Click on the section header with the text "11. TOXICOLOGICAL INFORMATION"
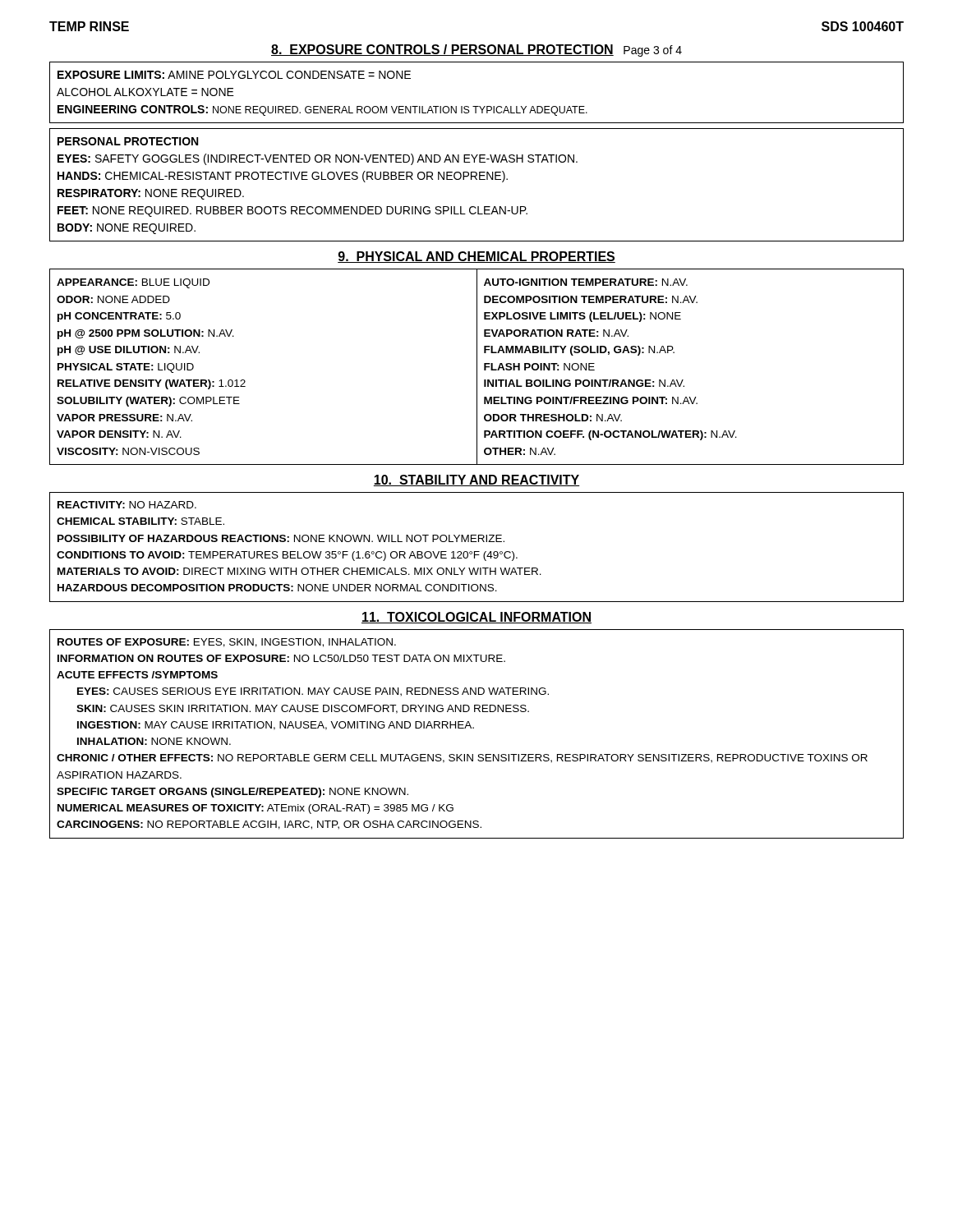Viewport: 953px width, 1232px height. 476,617
